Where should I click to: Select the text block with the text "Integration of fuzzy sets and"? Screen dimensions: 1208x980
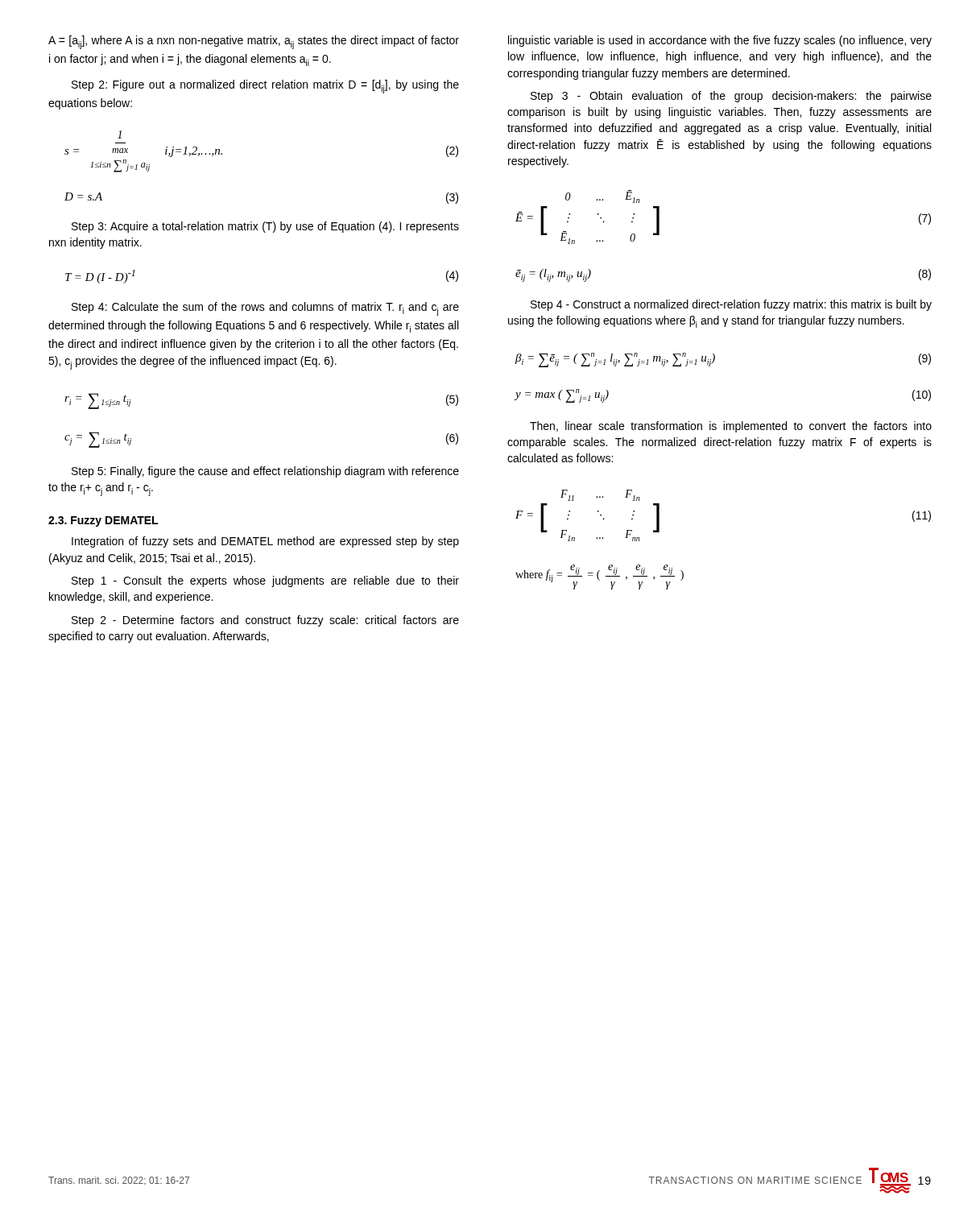[254, 589]
